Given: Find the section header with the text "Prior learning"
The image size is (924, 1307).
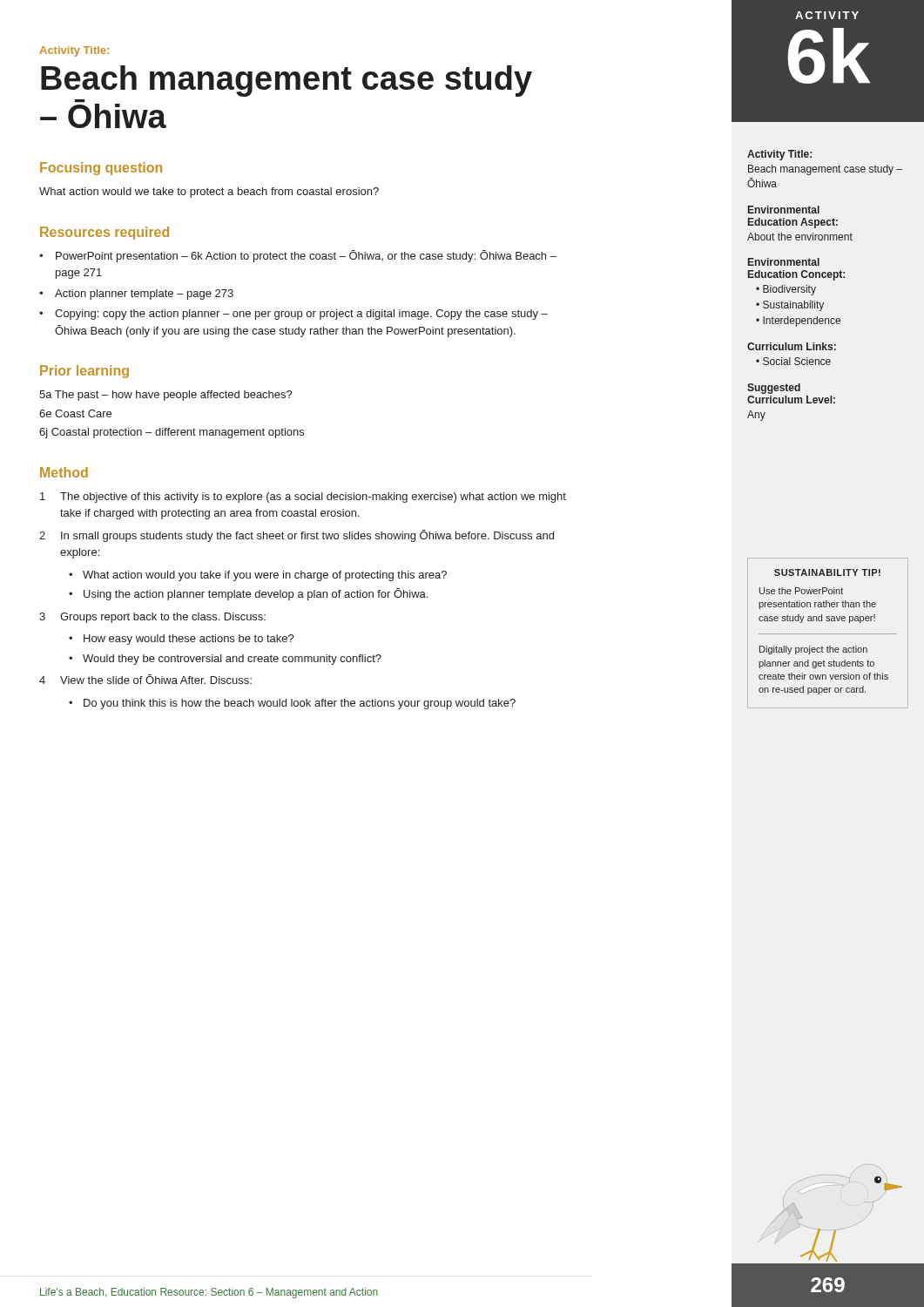Looking at the screenshot, I should (84, 372).
